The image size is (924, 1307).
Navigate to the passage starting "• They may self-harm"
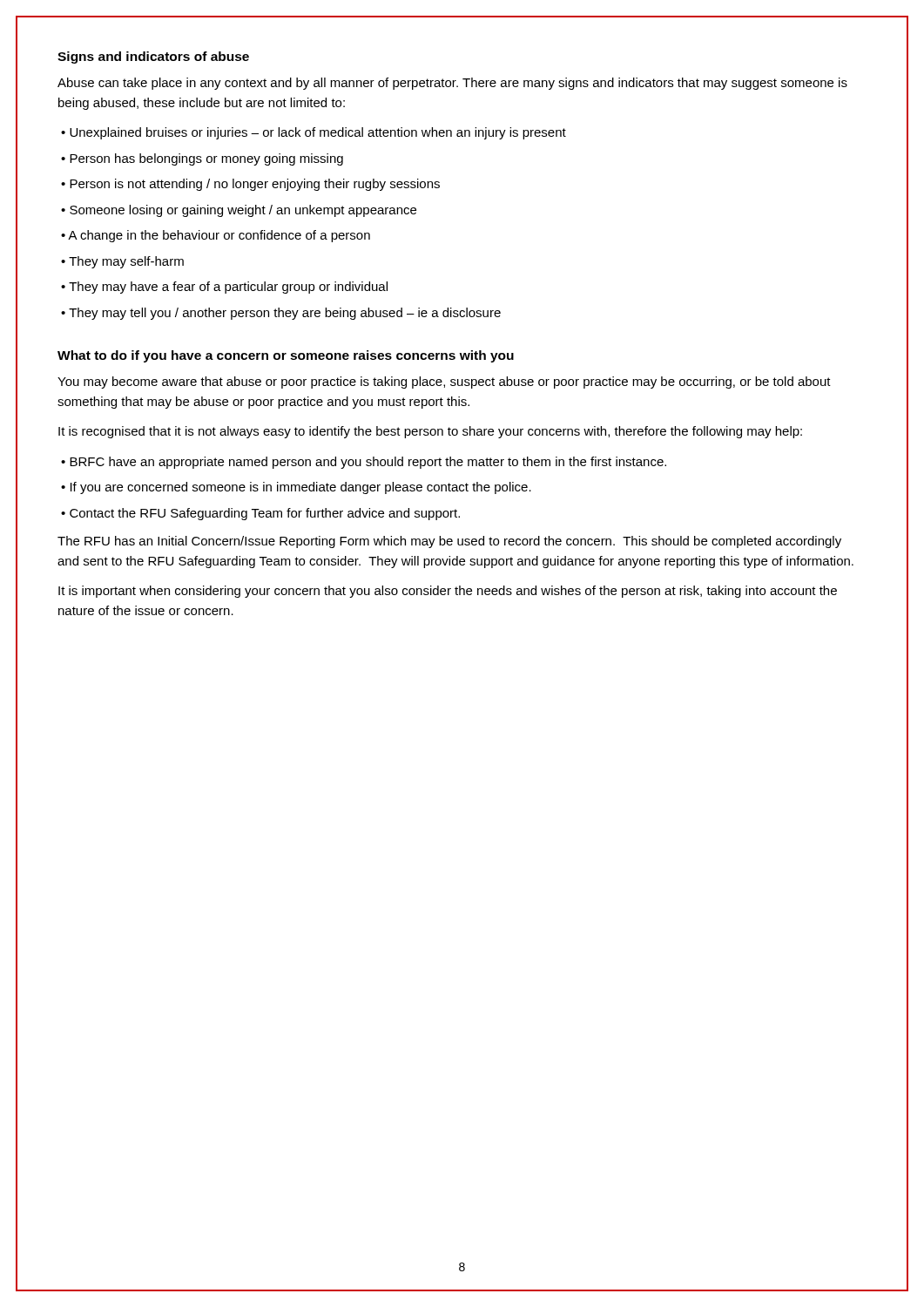123,261
